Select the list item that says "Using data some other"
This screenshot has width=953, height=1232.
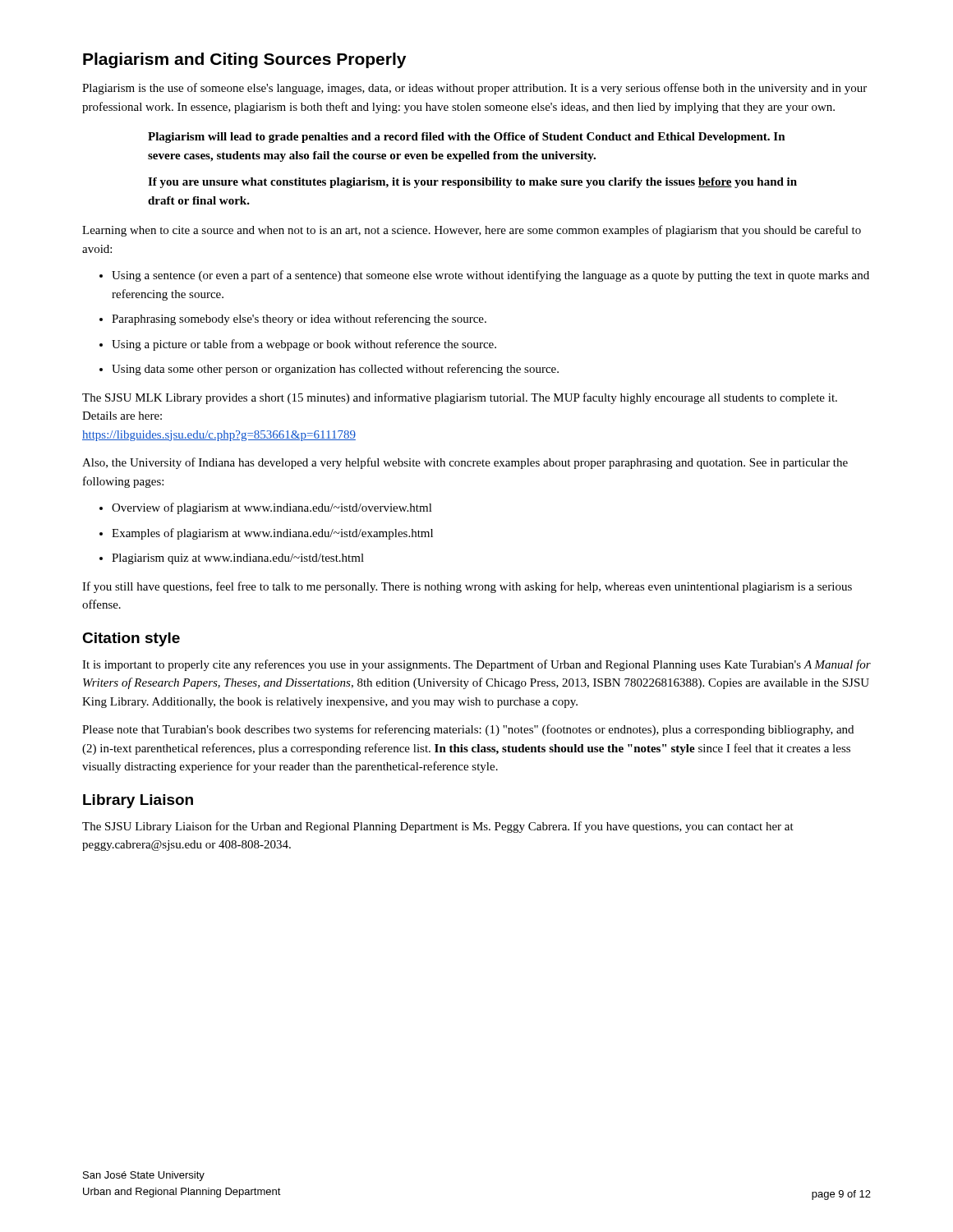[x=491, y=369]
